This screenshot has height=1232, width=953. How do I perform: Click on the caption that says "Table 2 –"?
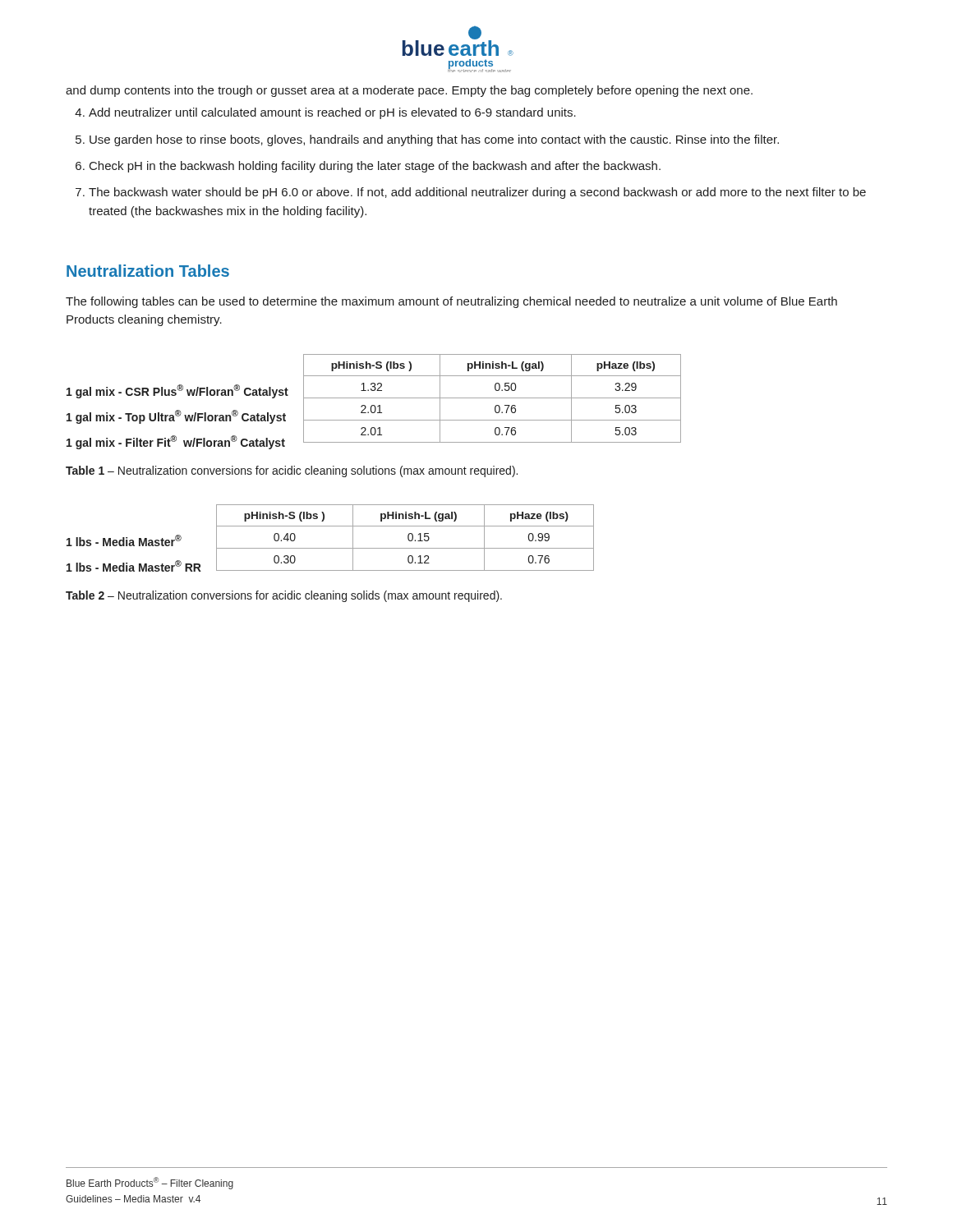284,595
